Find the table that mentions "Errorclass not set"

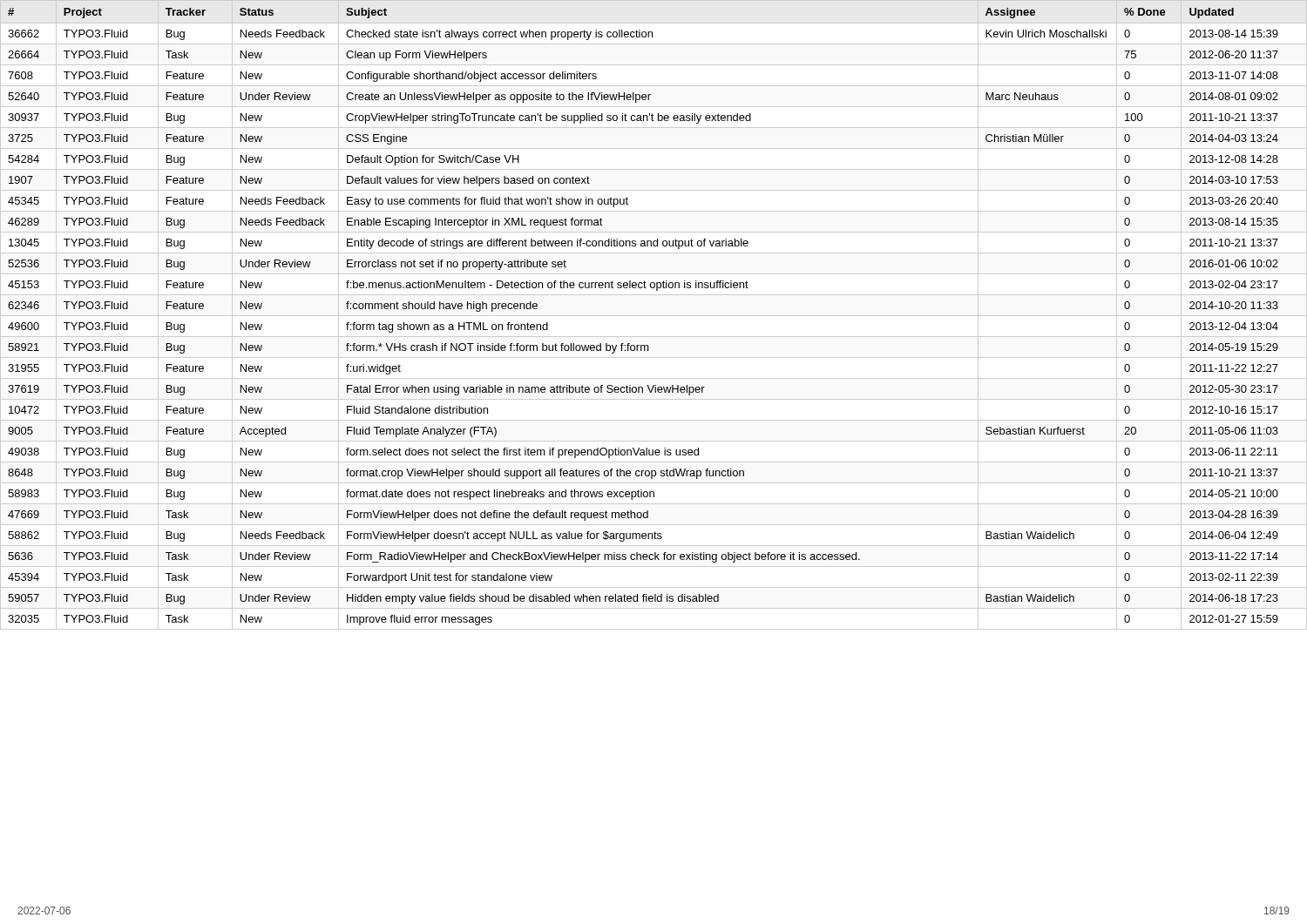point(654,315)
